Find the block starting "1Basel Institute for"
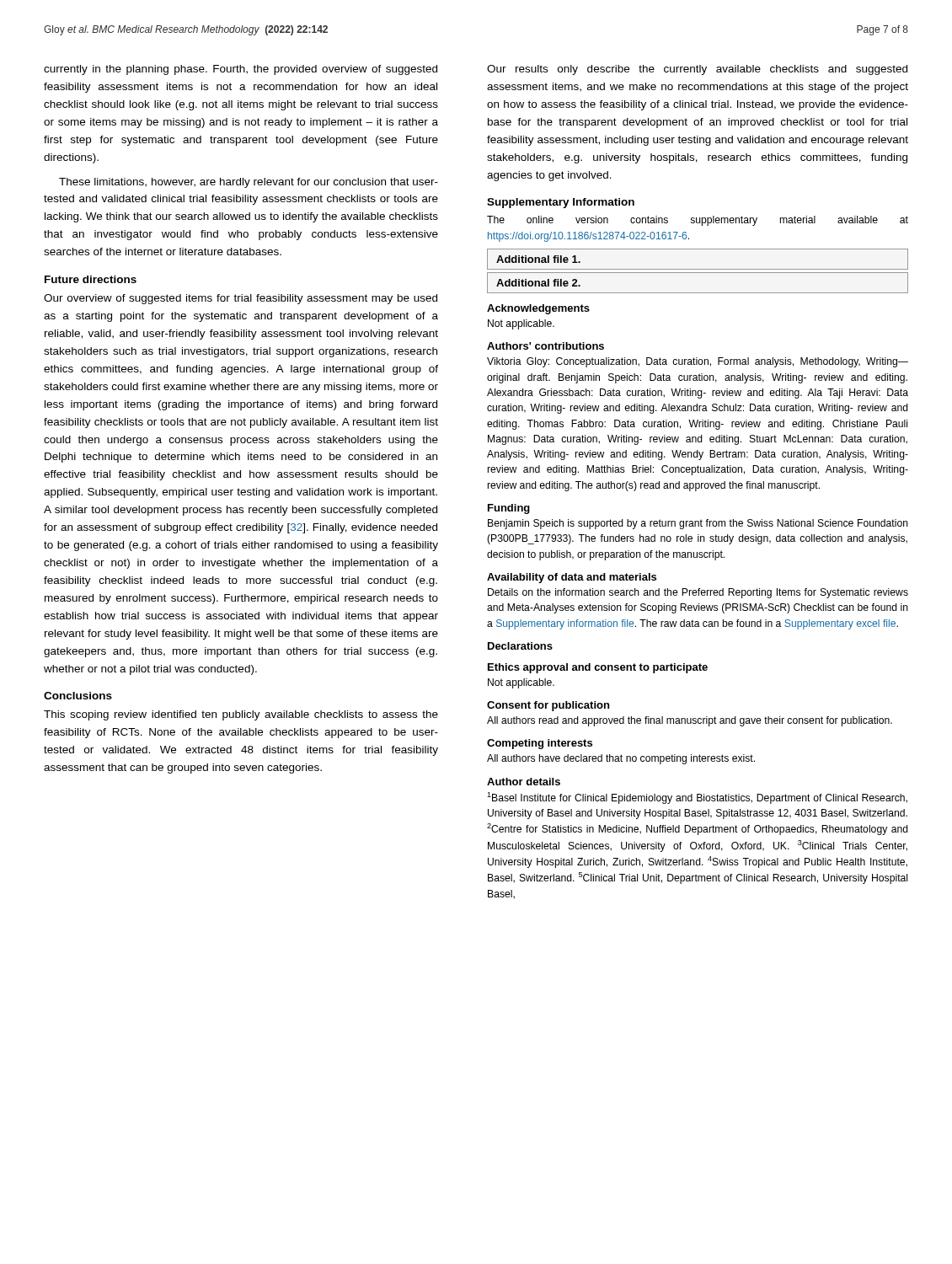The height and width of the screenshot is (1264, 952). 698,846
